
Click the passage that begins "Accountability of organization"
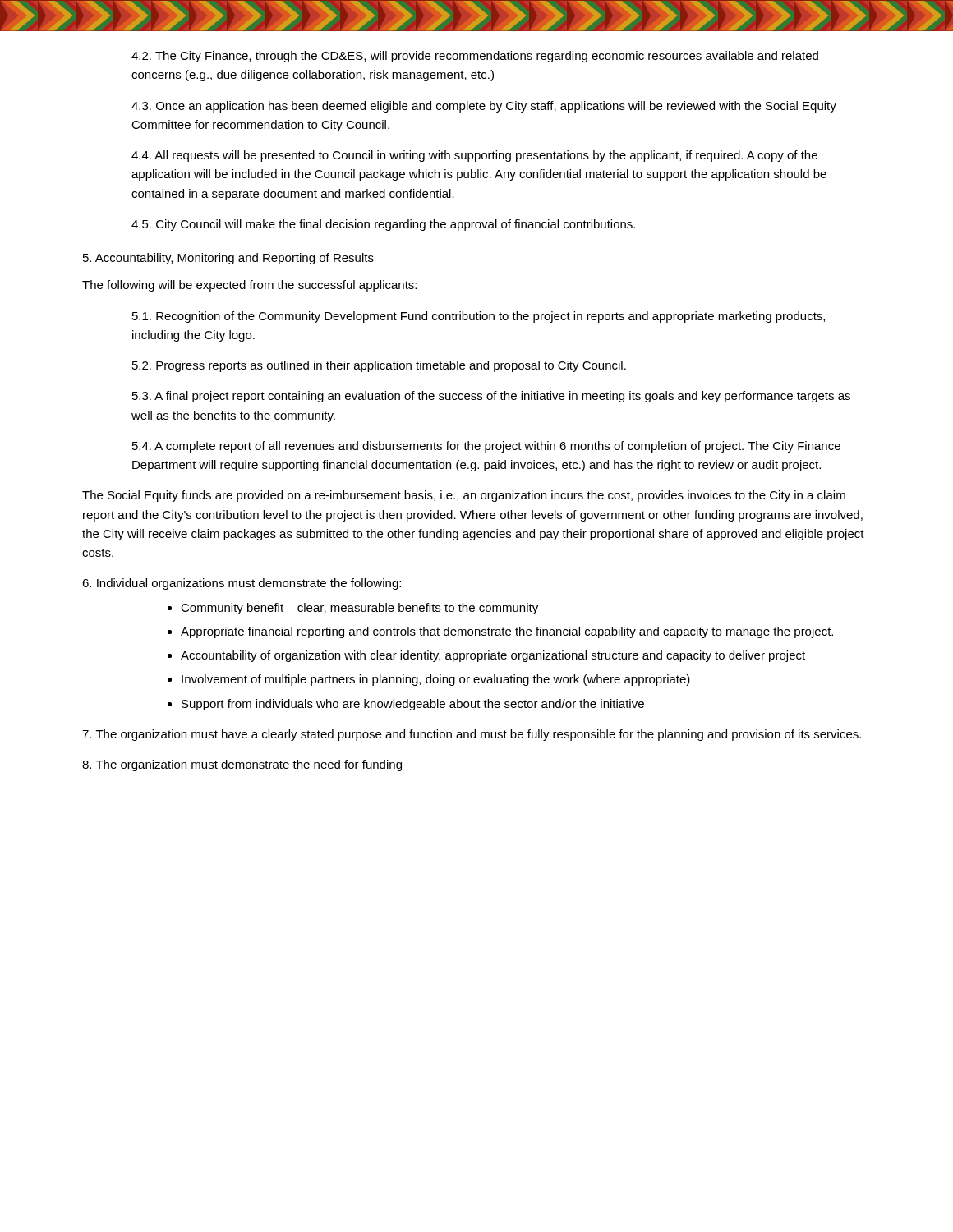526,655
